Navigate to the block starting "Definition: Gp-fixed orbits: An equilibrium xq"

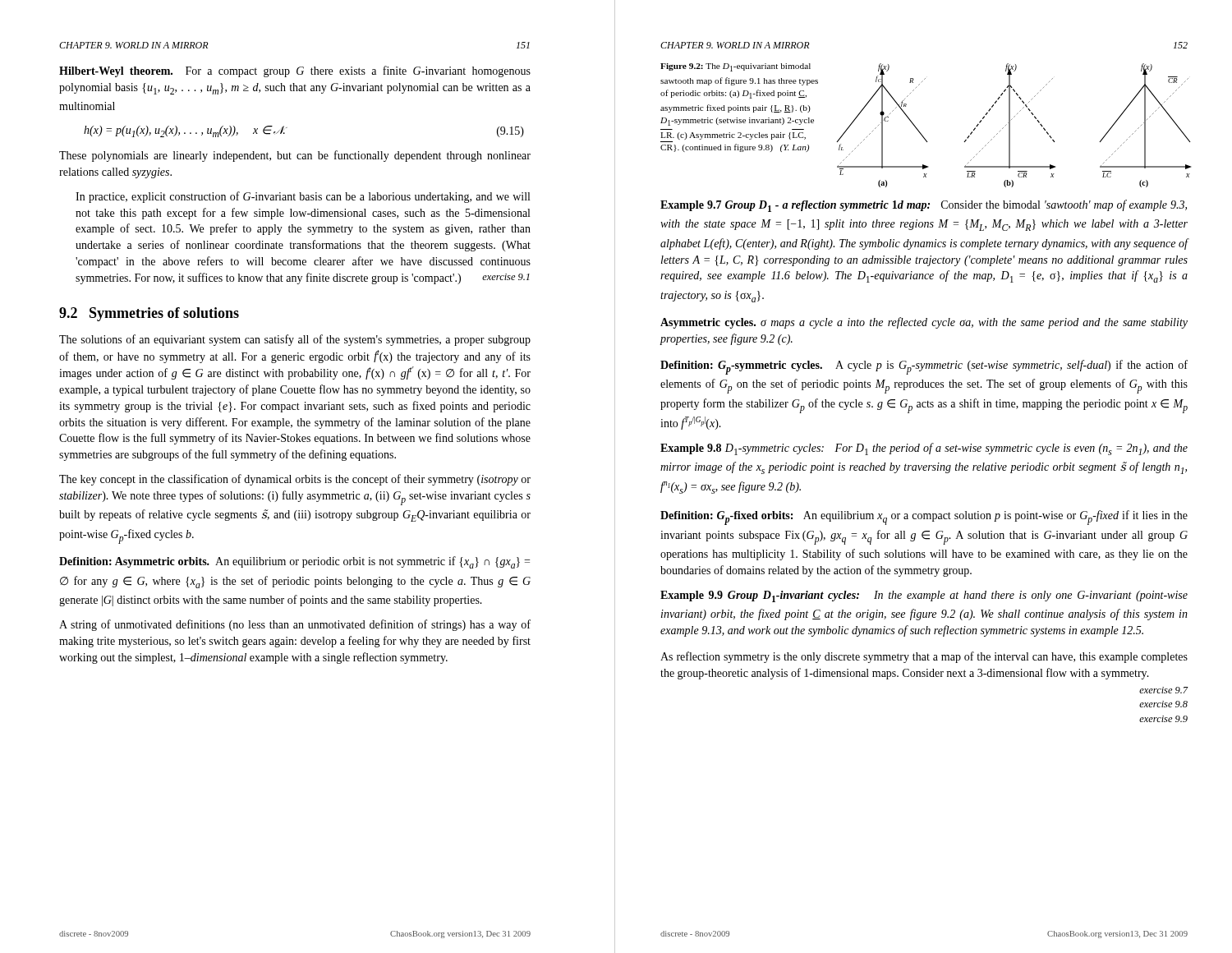(x=924, y=543)
